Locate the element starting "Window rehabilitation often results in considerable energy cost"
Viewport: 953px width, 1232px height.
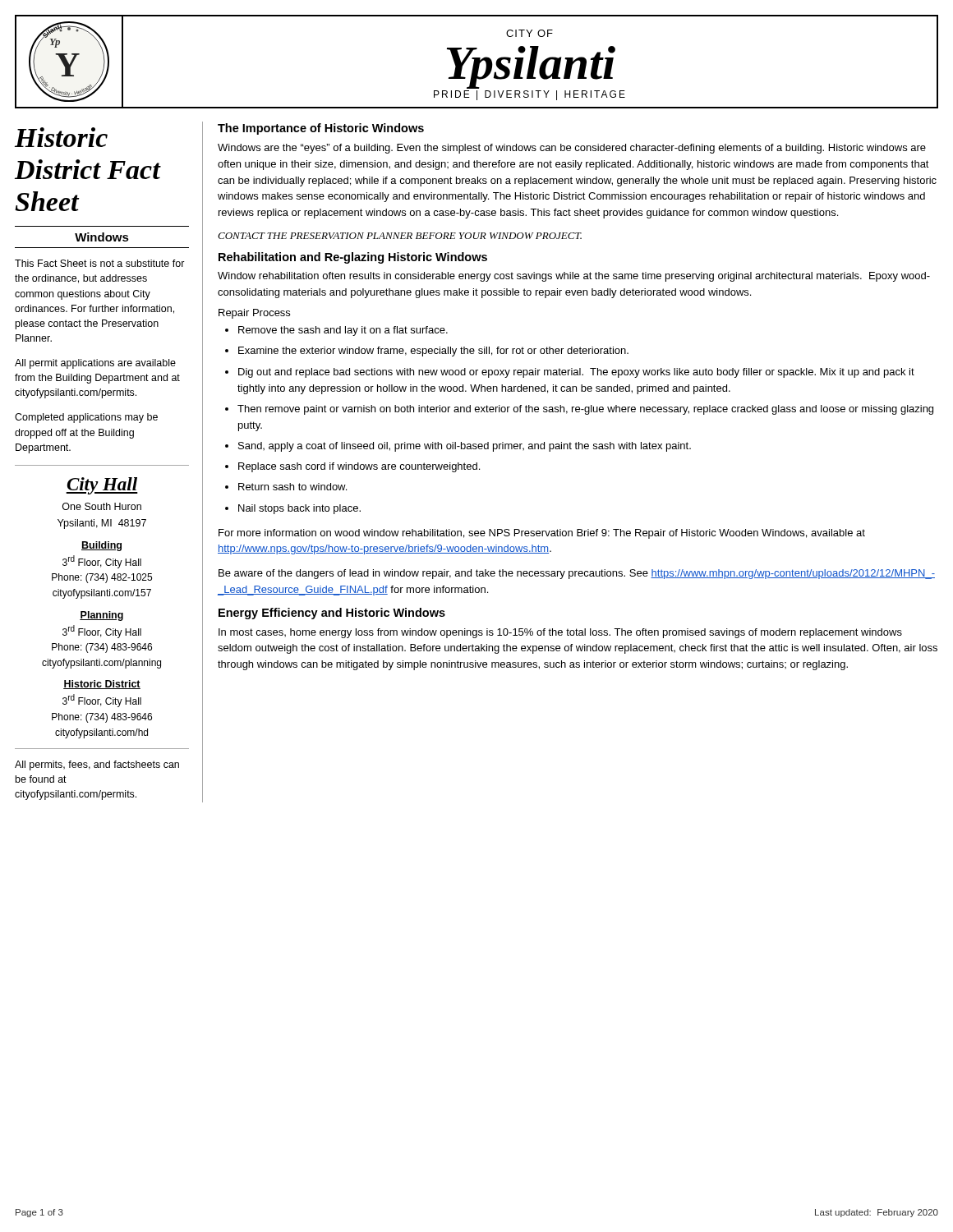pyautogui.click(x=574, y=283)
